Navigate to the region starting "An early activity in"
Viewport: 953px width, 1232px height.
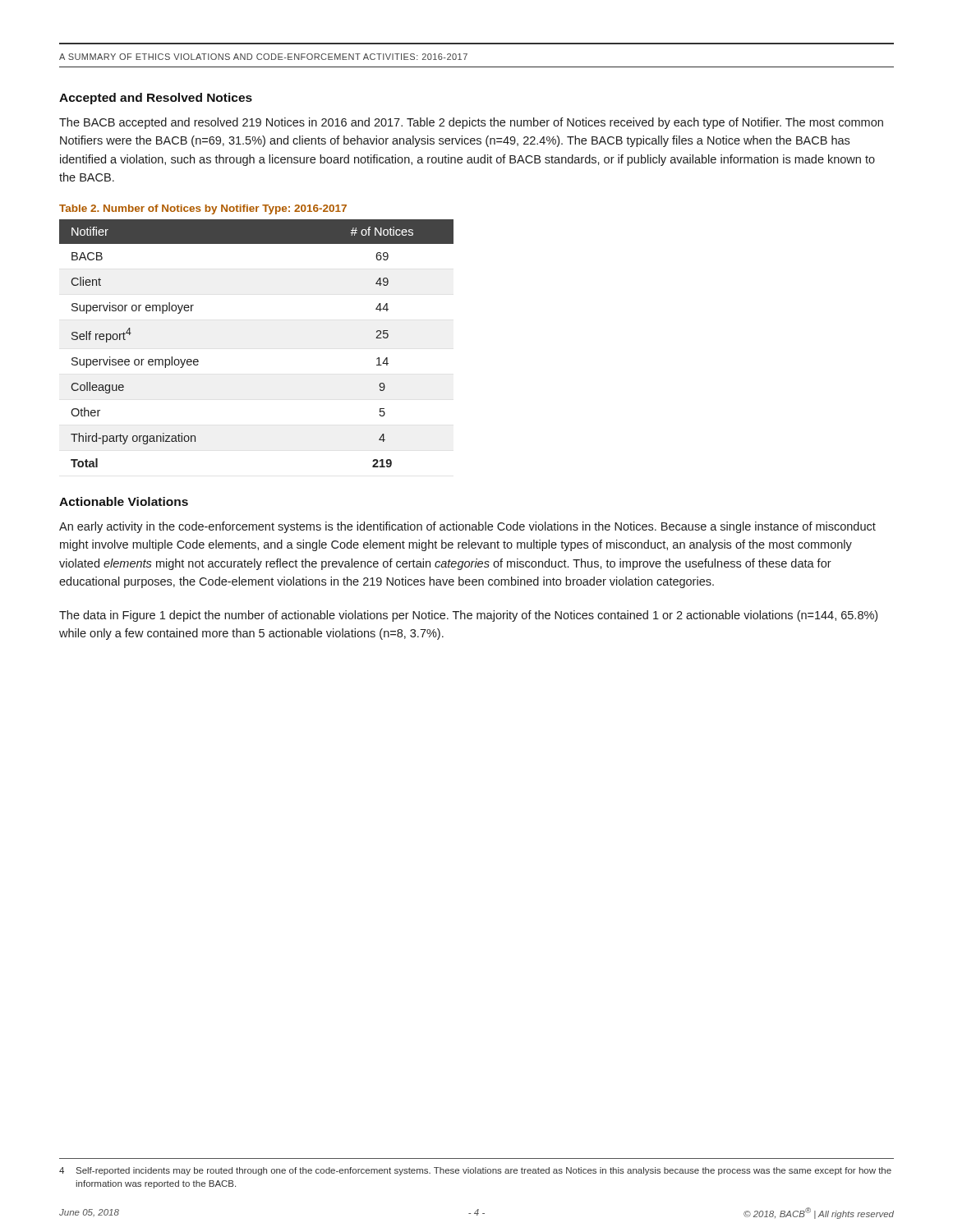467,554
